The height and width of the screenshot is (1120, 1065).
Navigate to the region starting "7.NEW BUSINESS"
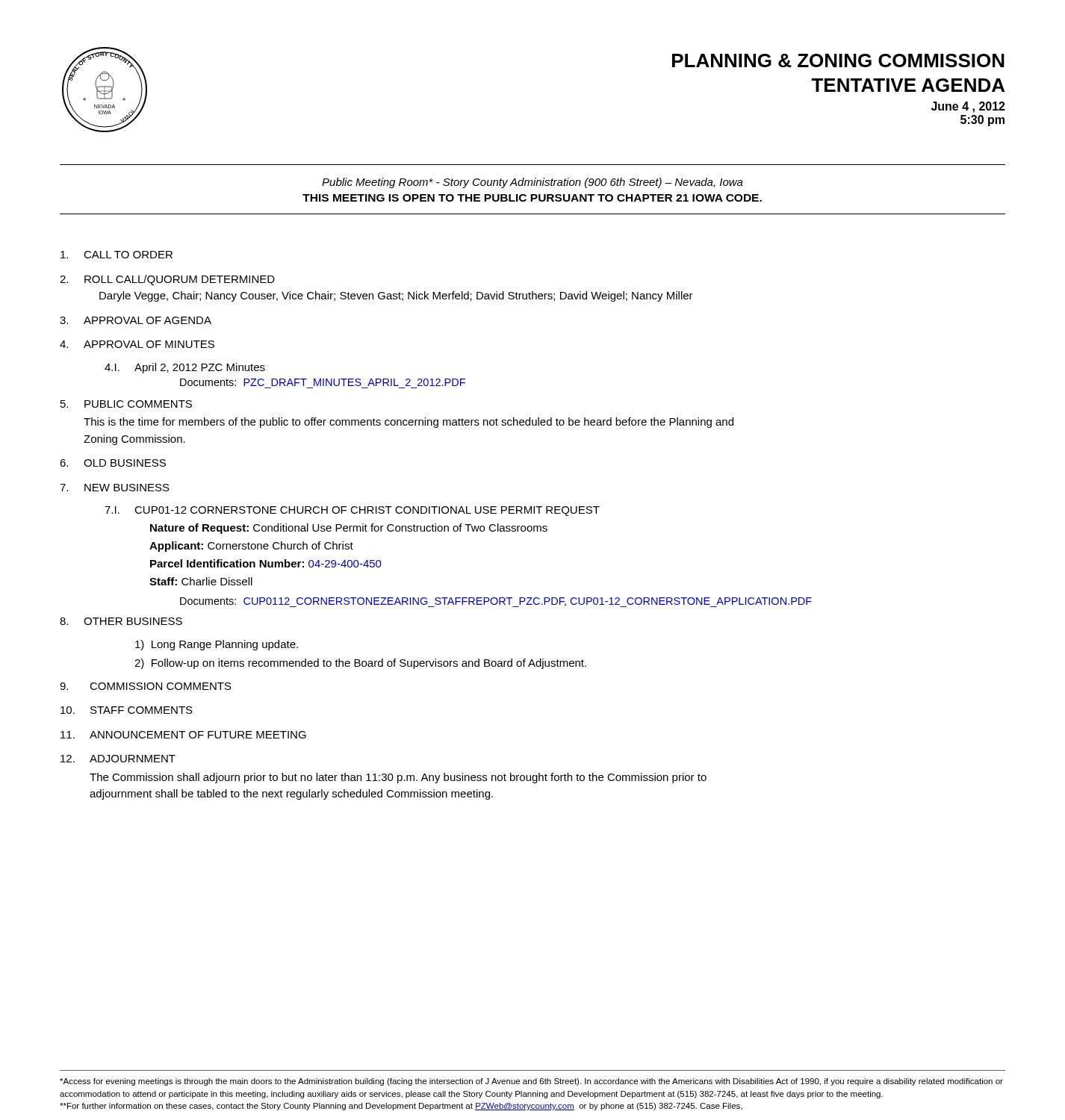click(115, 488)
